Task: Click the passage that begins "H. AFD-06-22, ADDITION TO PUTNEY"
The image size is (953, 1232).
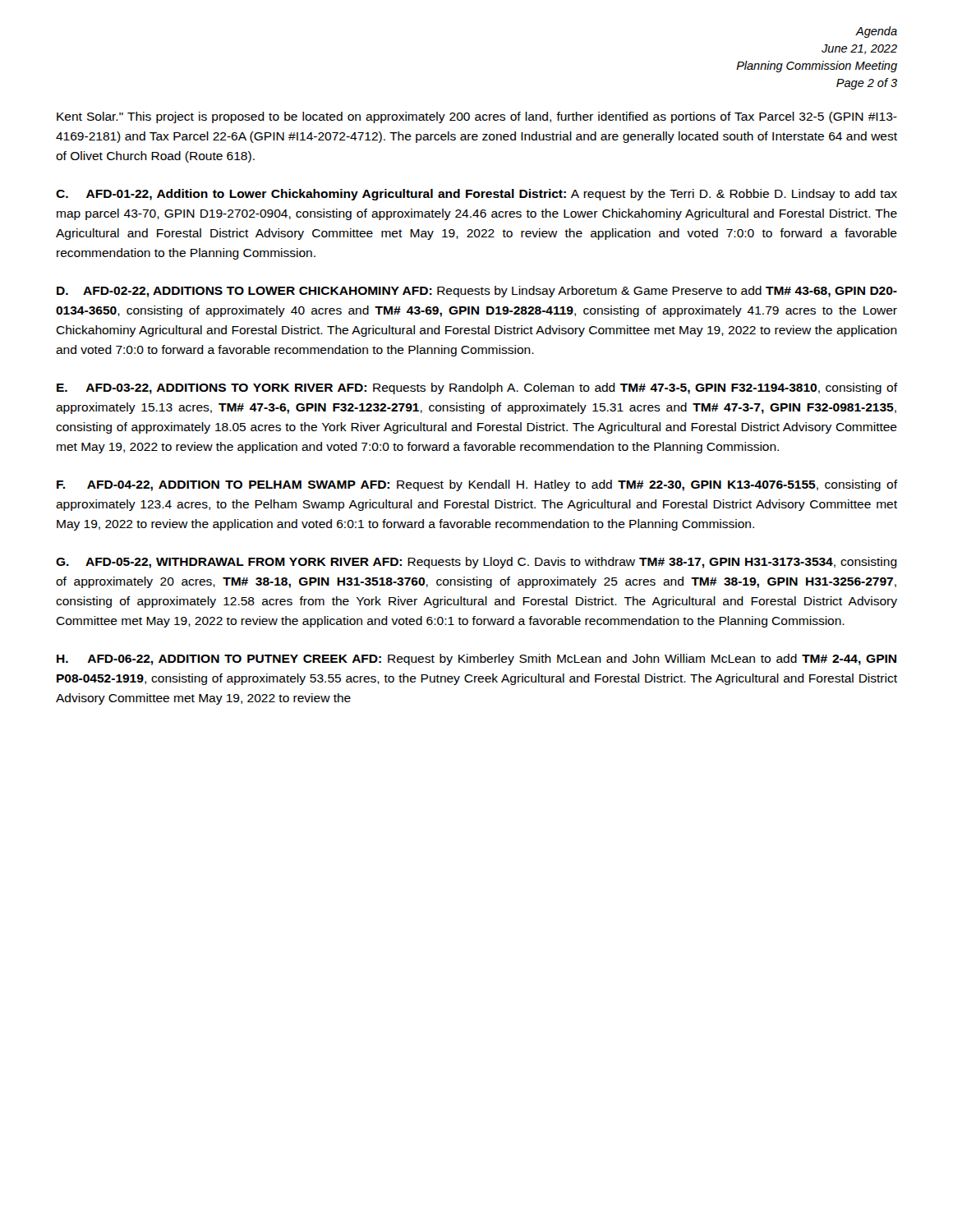Action: tap(476, 678)
